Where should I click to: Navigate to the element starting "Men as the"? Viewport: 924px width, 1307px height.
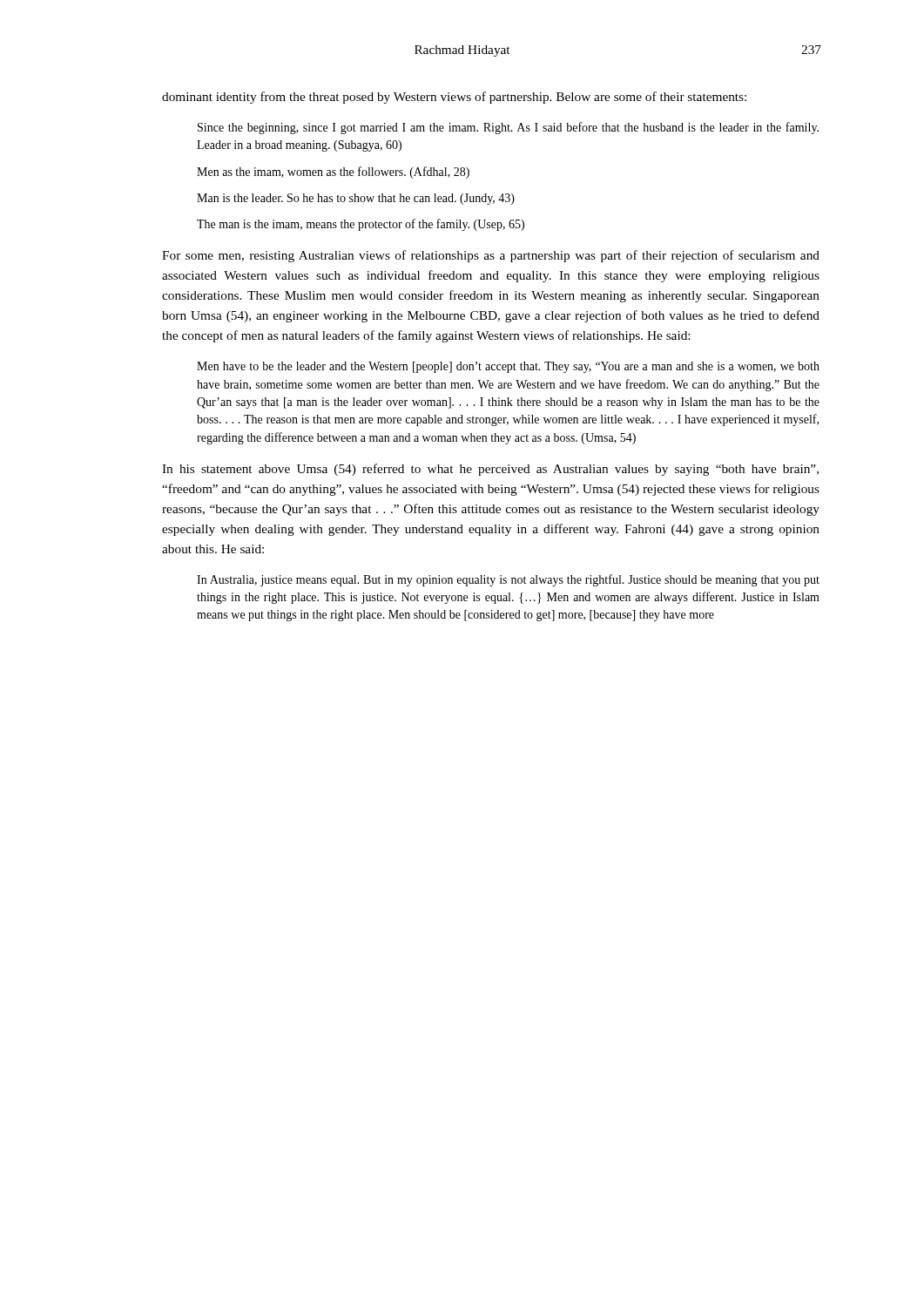coord(333,172)
